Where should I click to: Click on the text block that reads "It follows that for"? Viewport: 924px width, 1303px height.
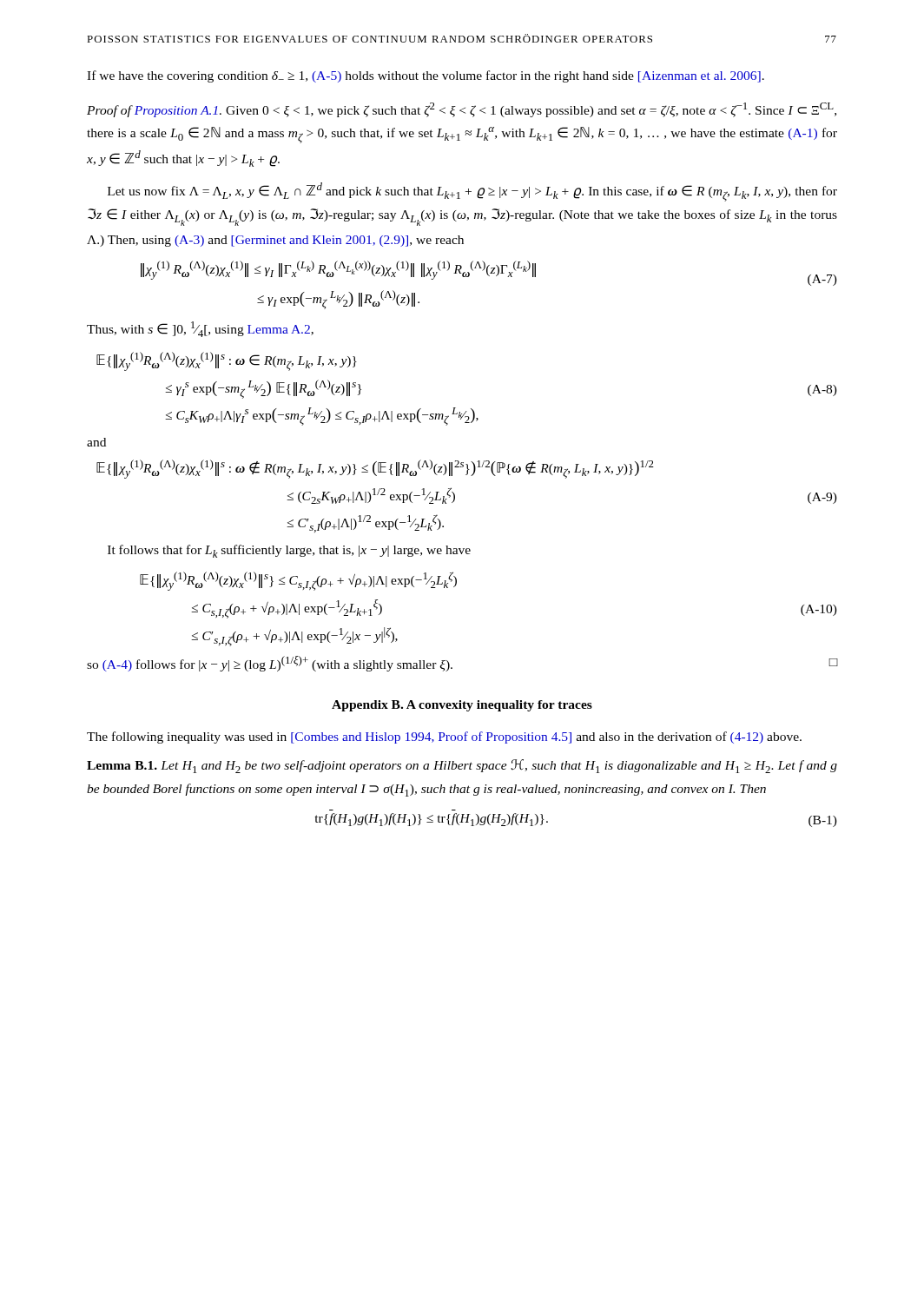pos(289,551)
